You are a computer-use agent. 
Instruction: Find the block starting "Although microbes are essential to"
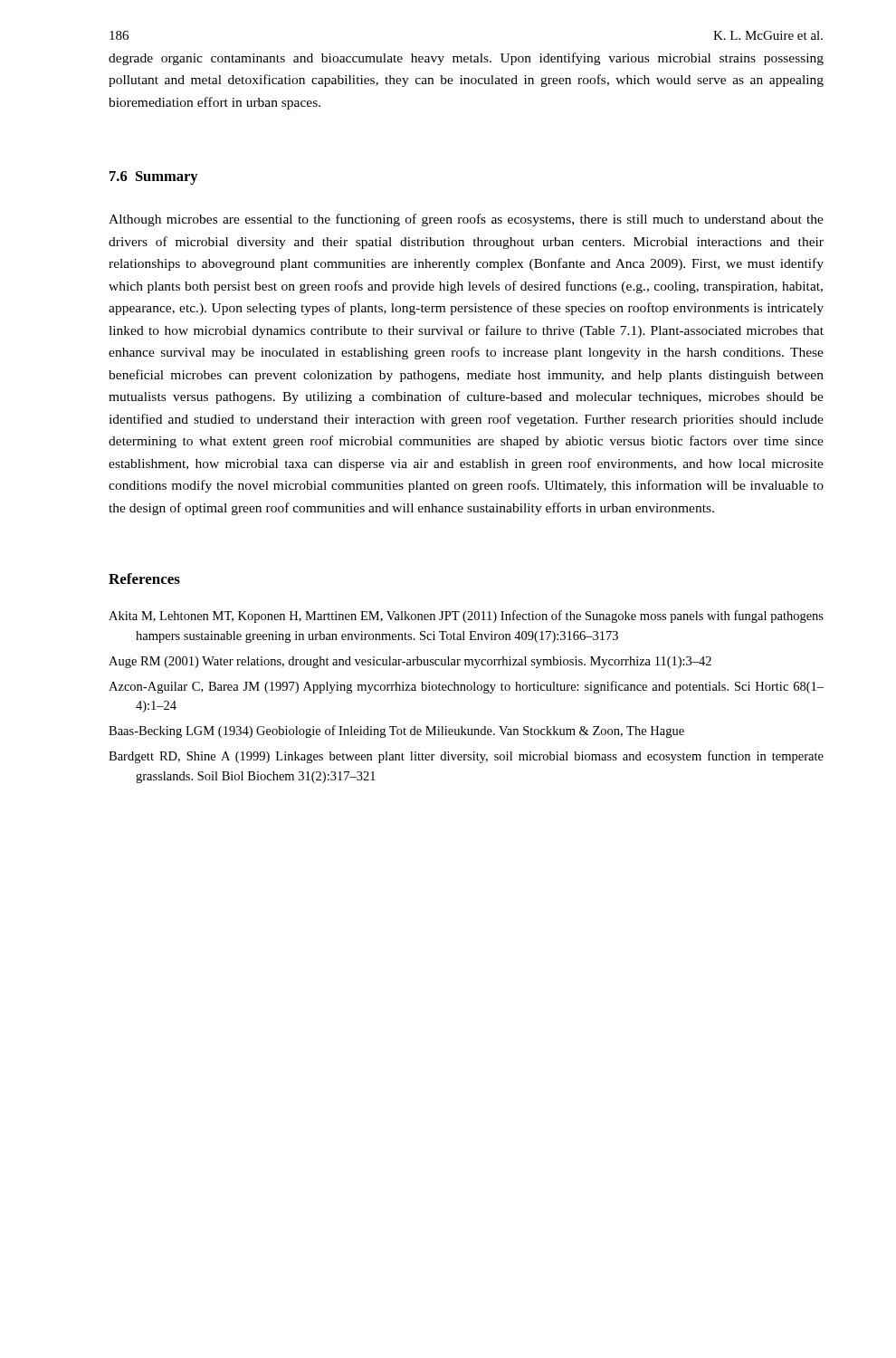pos(466,363)
